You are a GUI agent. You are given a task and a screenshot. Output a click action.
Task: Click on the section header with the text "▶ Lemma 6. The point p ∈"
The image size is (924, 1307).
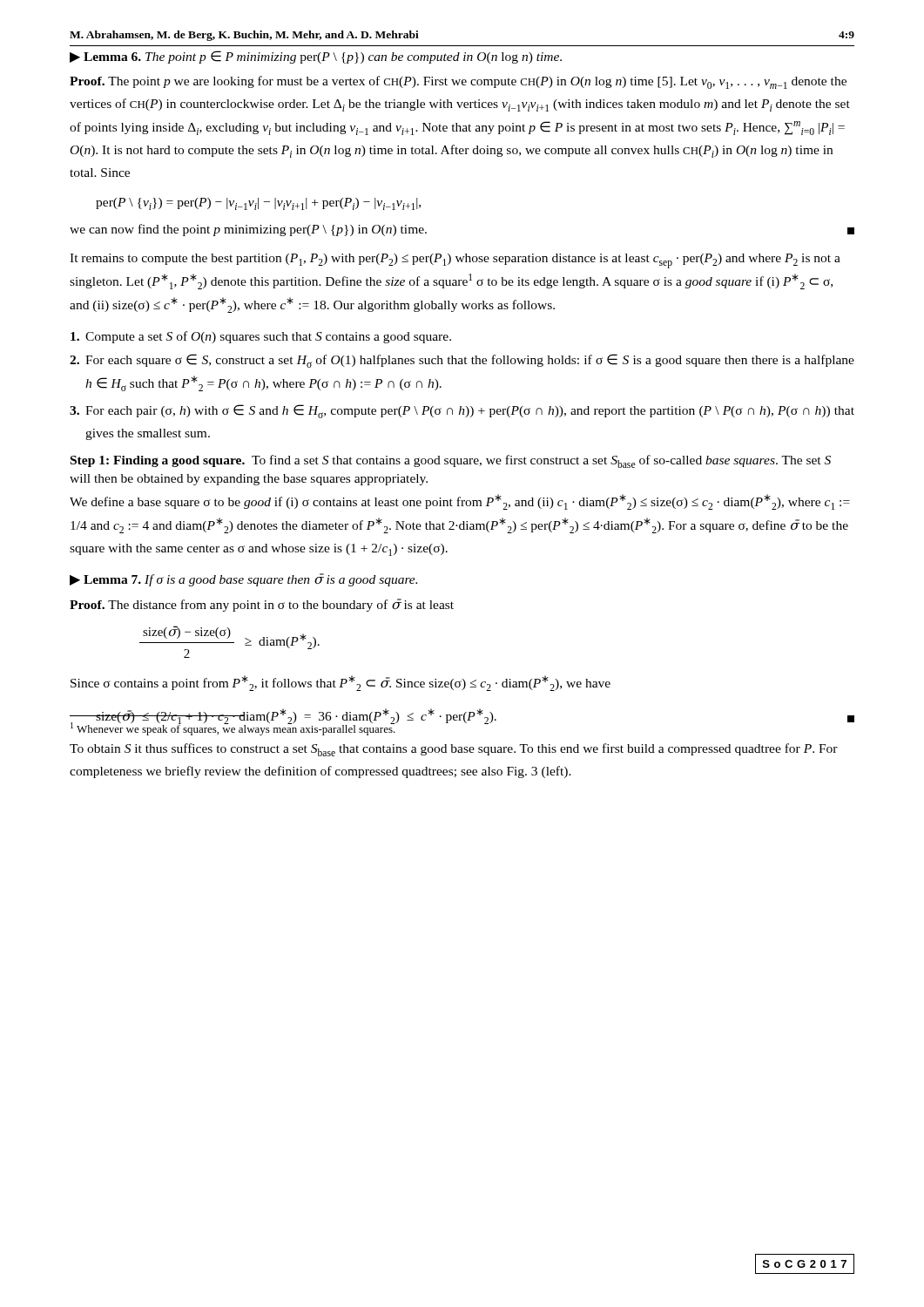[x=316, y=56]
